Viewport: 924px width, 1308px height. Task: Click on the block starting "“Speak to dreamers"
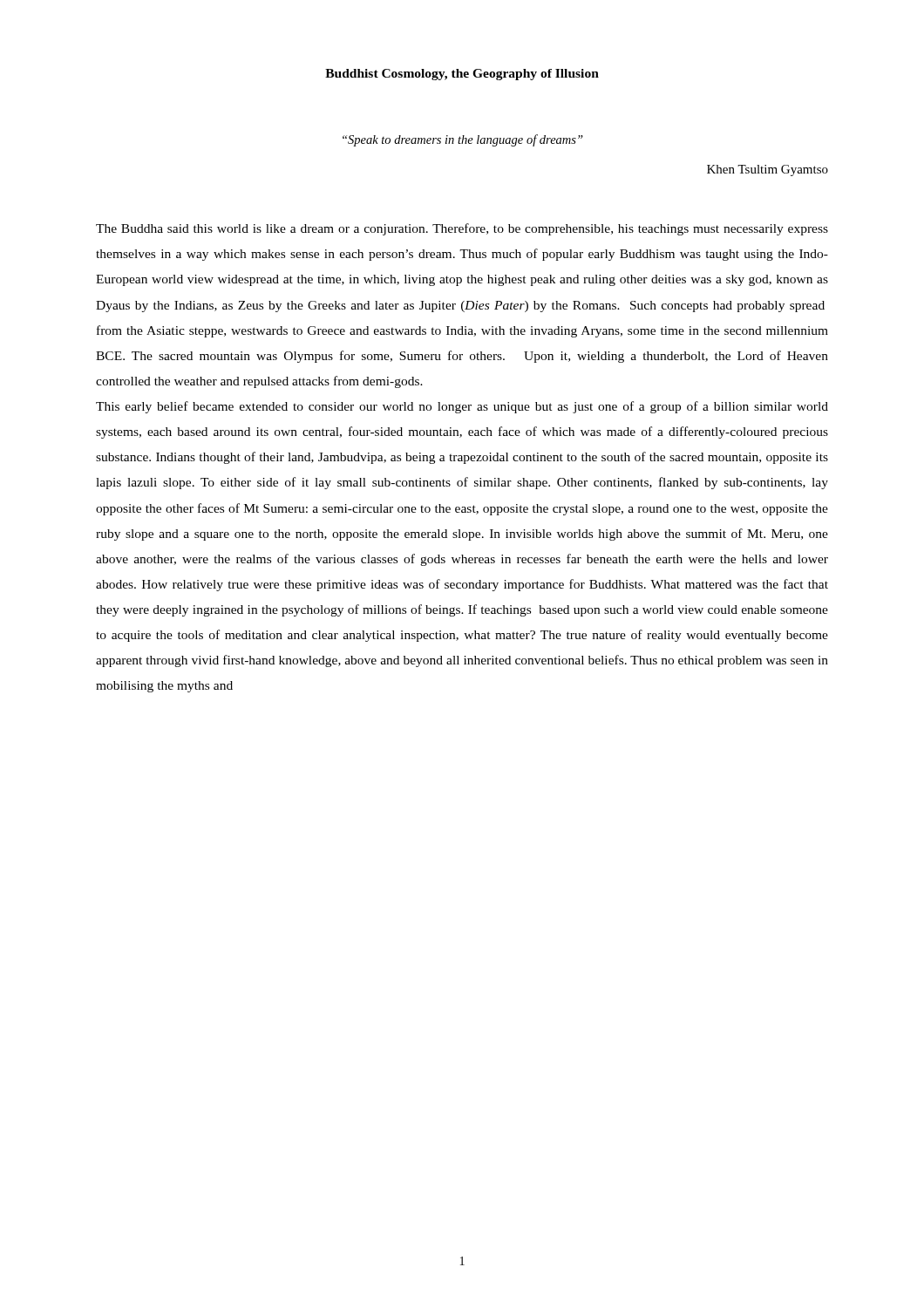point(462,139)
